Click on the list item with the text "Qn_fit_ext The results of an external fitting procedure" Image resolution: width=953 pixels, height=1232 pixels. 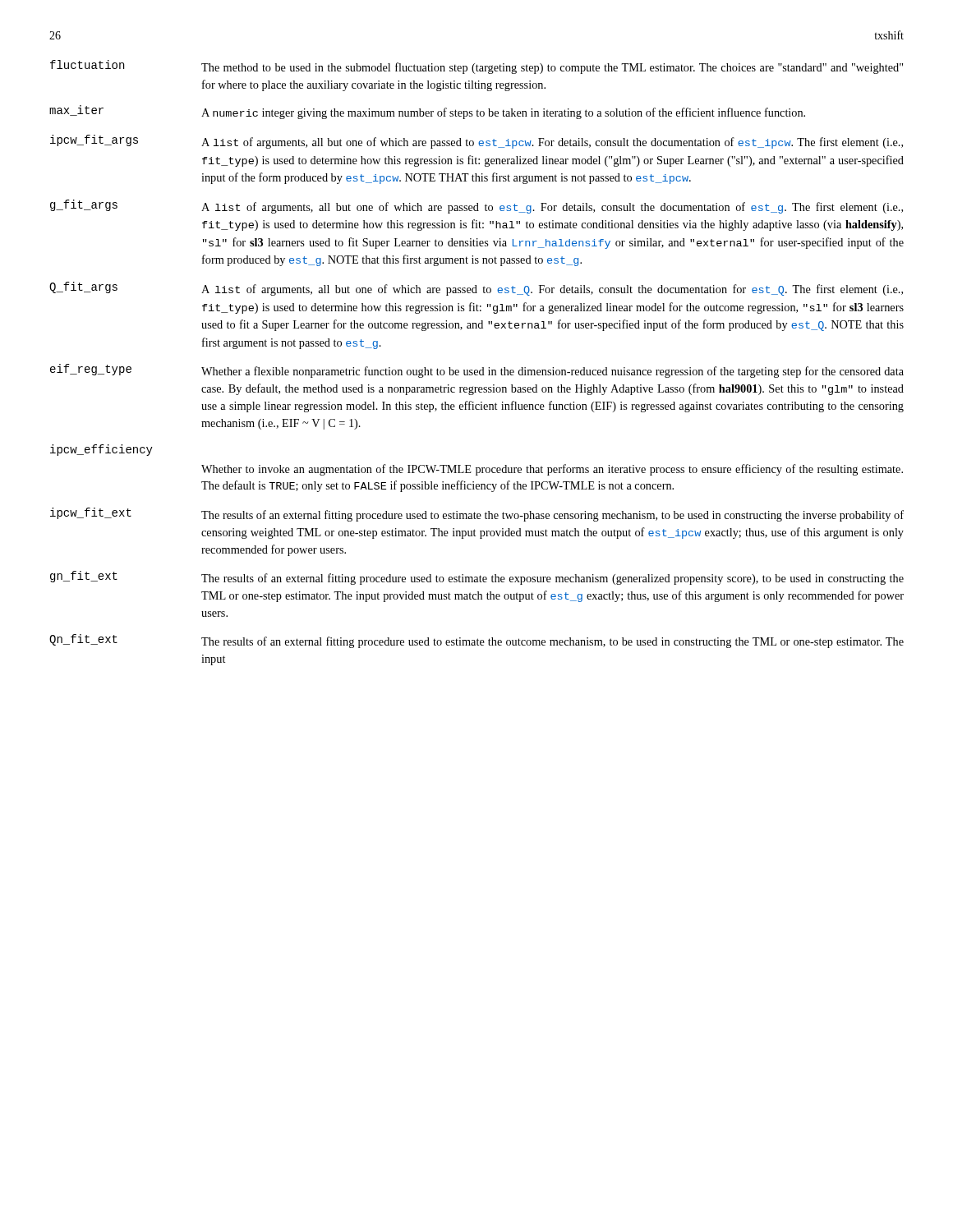coord(476,650)
